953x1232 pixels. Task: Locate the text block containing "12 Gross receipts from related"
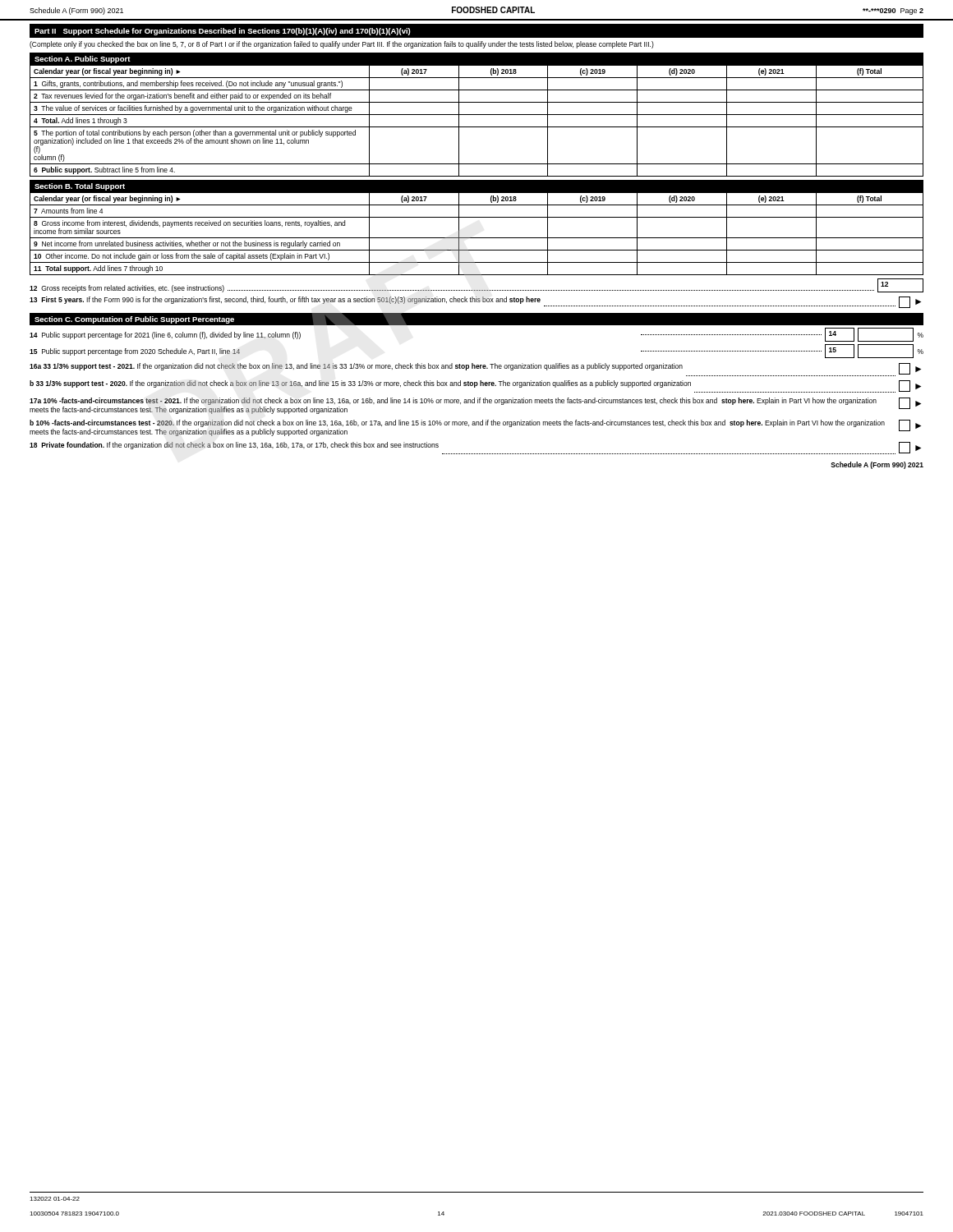(x=476, y=286)
